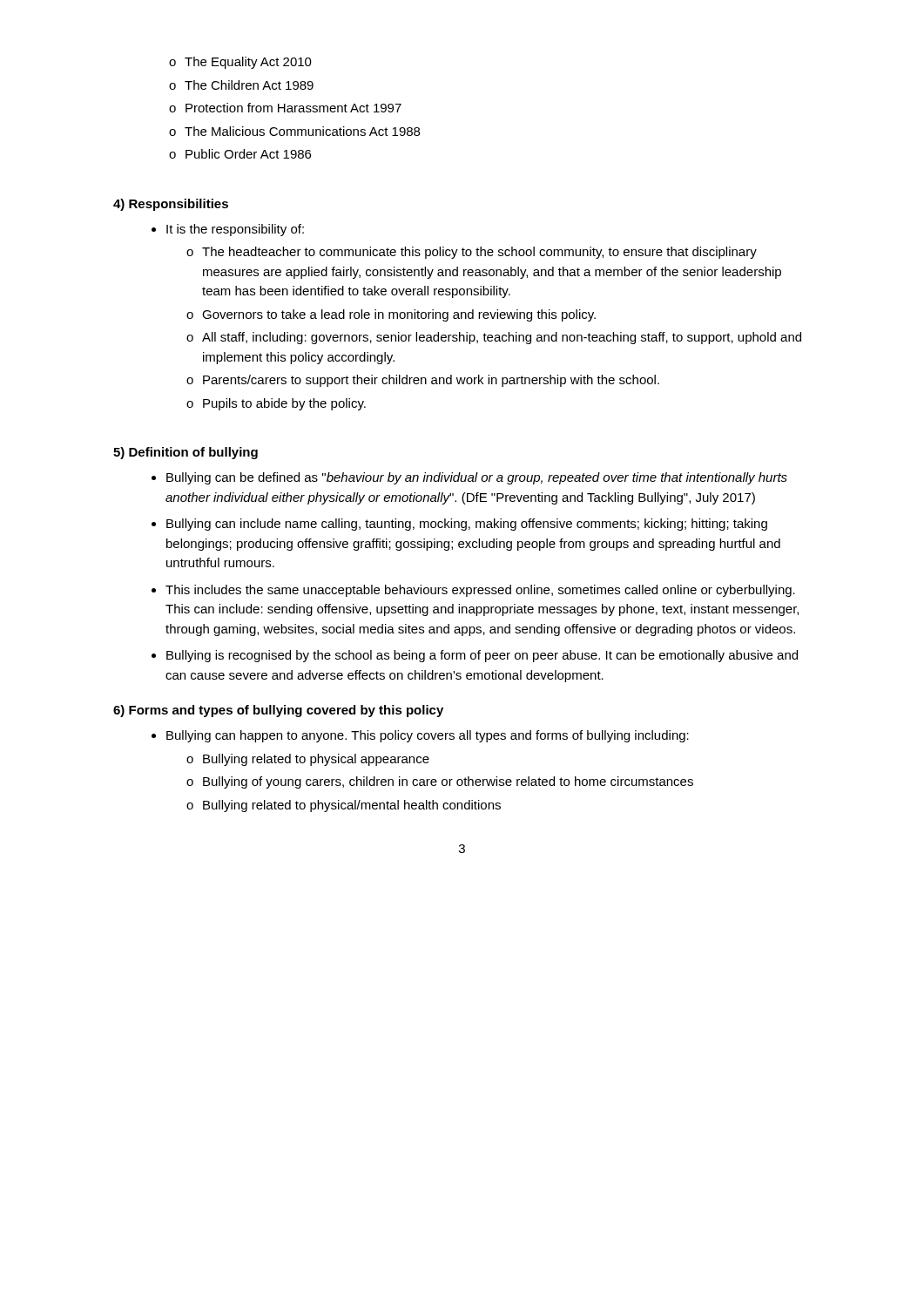This screenshot has width=924, height=1307.
Task: Select the text block starting "This includes the"
Action: point(479,609)
